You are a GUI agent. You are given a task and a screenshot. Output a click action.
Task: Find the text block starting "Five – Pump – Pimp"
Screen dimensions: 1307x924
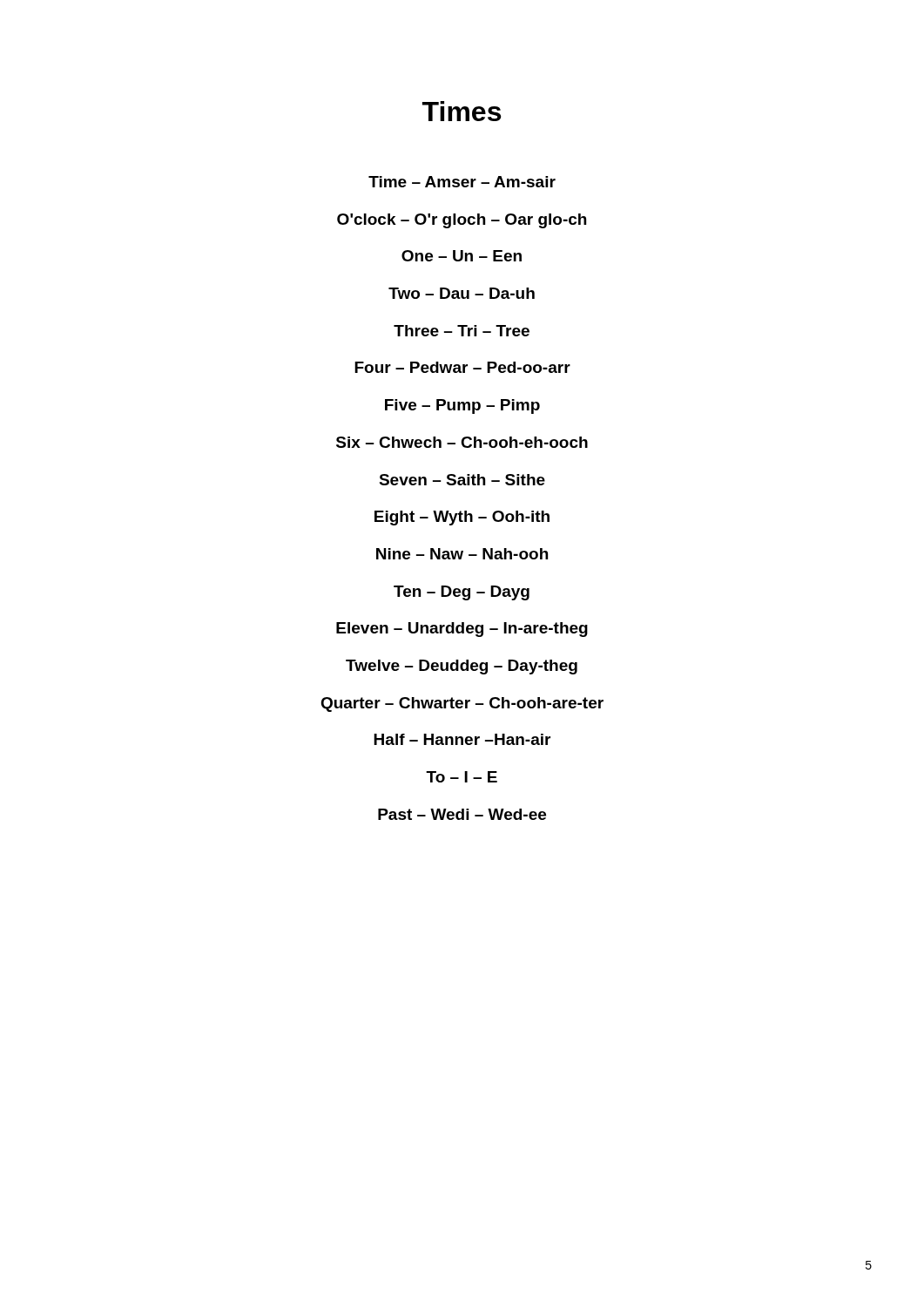(x=462, y=405)
